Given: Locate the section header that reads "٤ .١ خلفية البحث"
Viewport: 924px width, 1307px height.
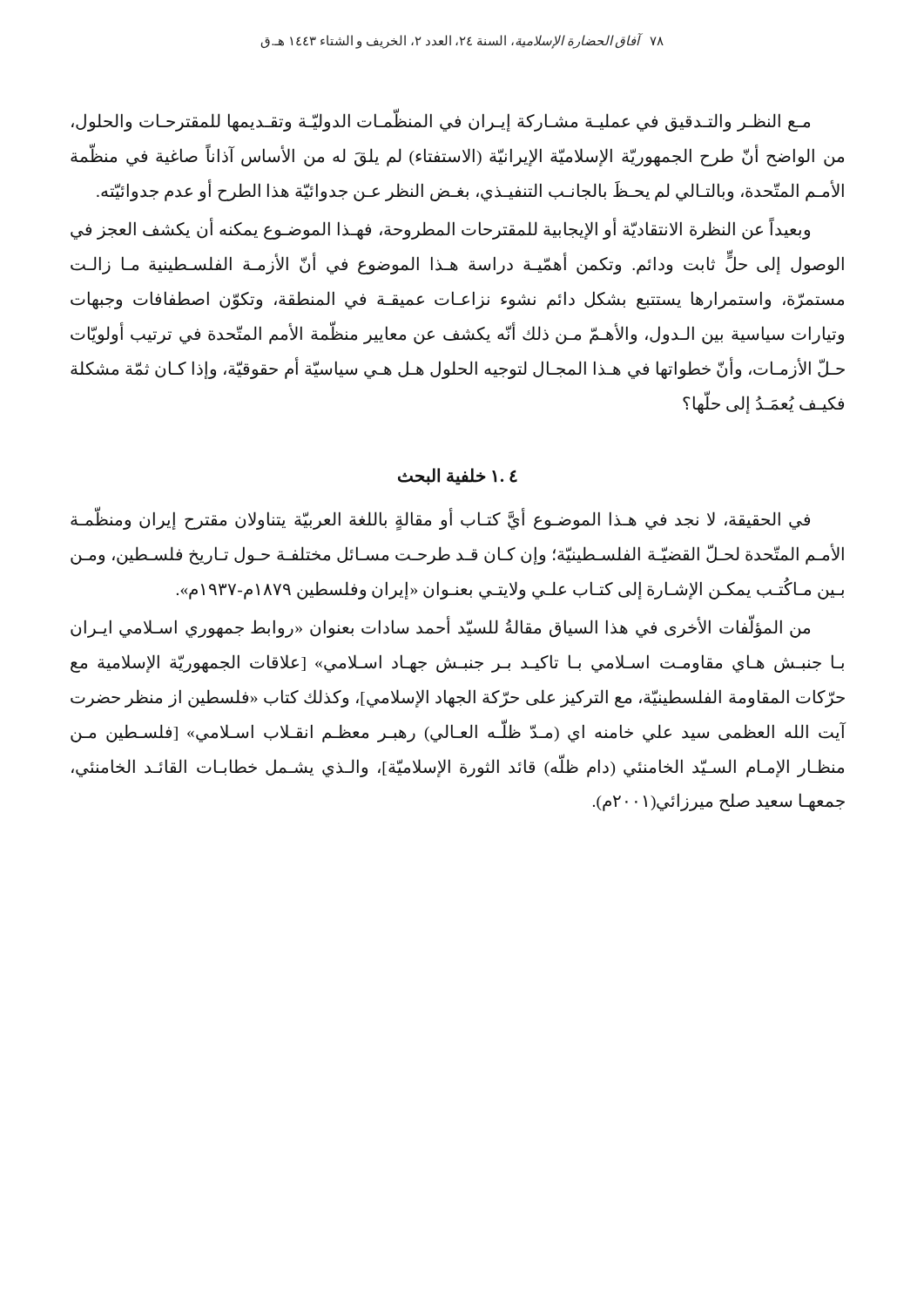Looking at the screenshot, I should [x=458, y=475].
